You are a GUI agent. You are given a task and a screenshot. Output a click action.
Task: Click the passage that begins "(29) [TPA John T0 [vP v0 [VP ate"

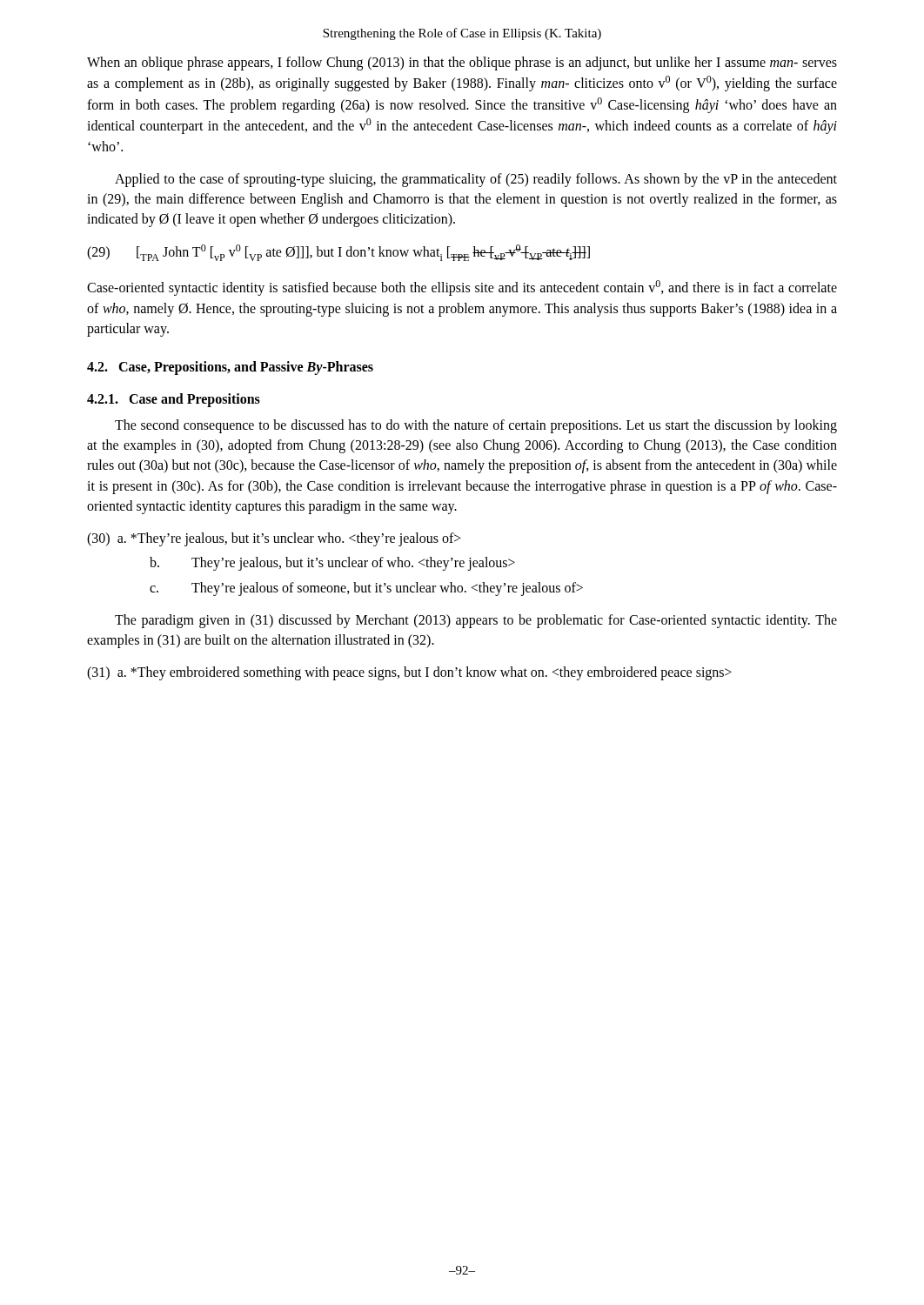(x=339, y=253)
